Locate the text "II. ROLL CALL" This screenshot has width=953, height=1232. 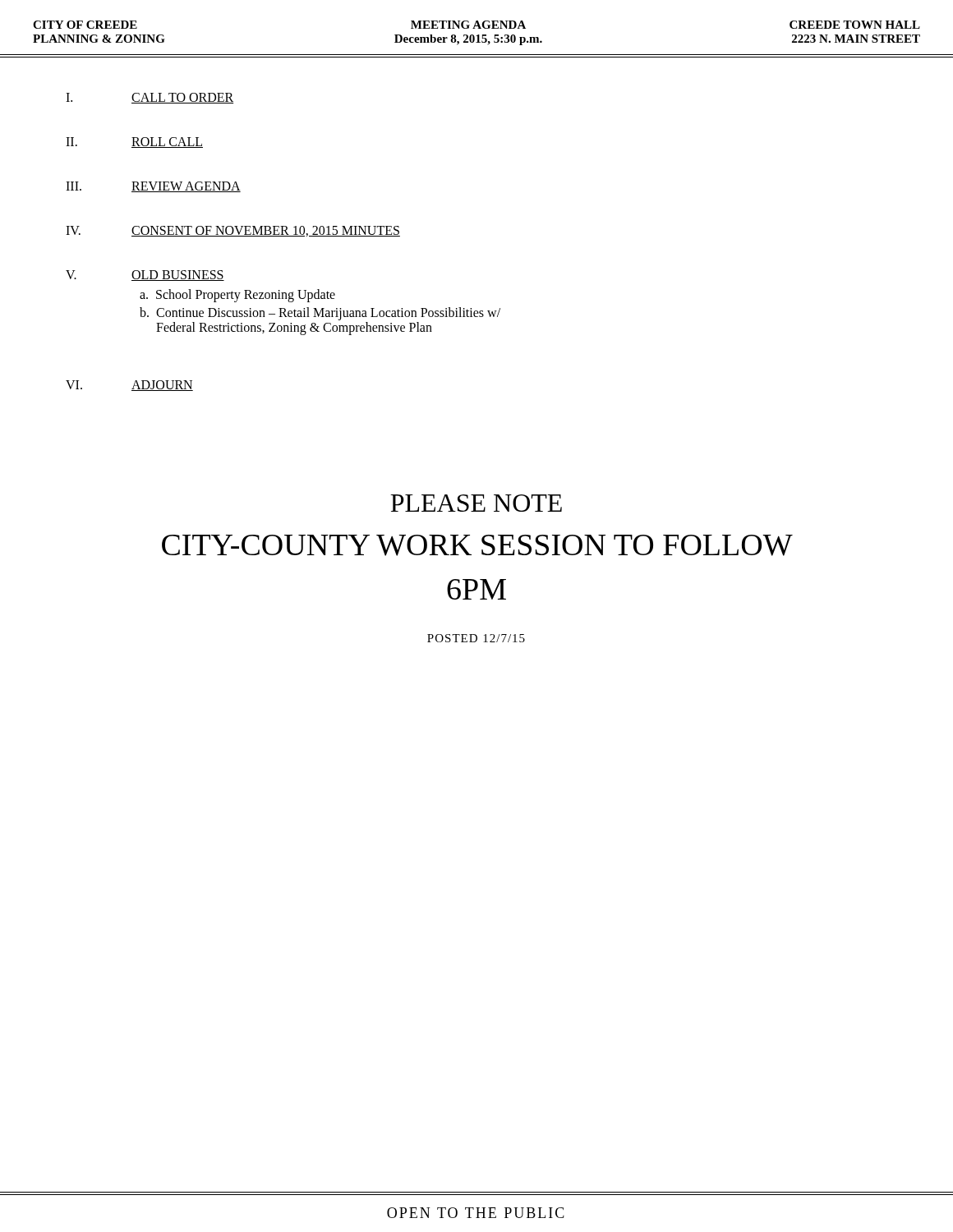click(134, 142)
